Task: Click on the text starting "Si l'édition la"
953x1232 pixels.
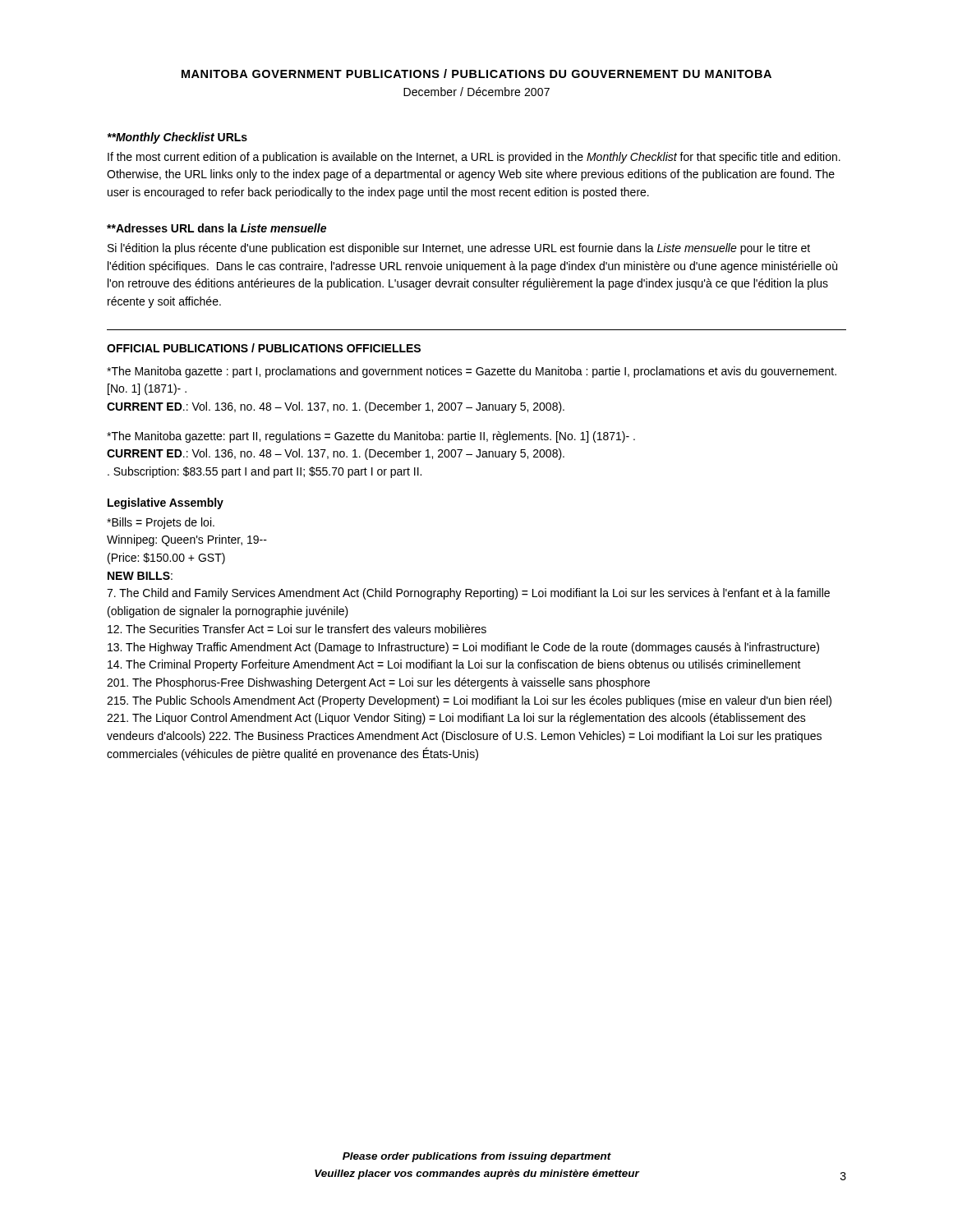Action: coord(472,275)
